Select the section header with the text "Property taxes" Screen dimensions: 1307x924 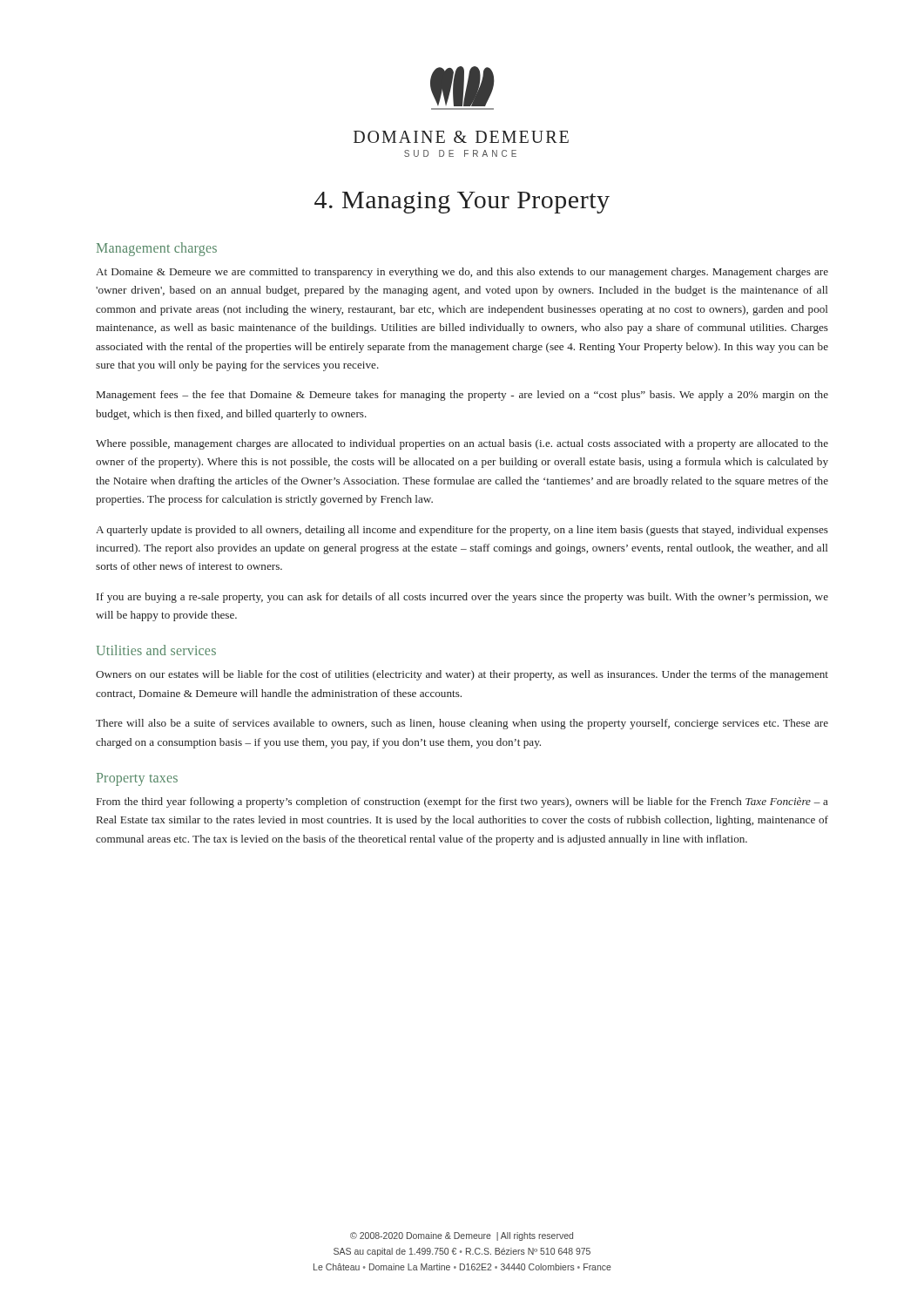click(x=137, y=778)
